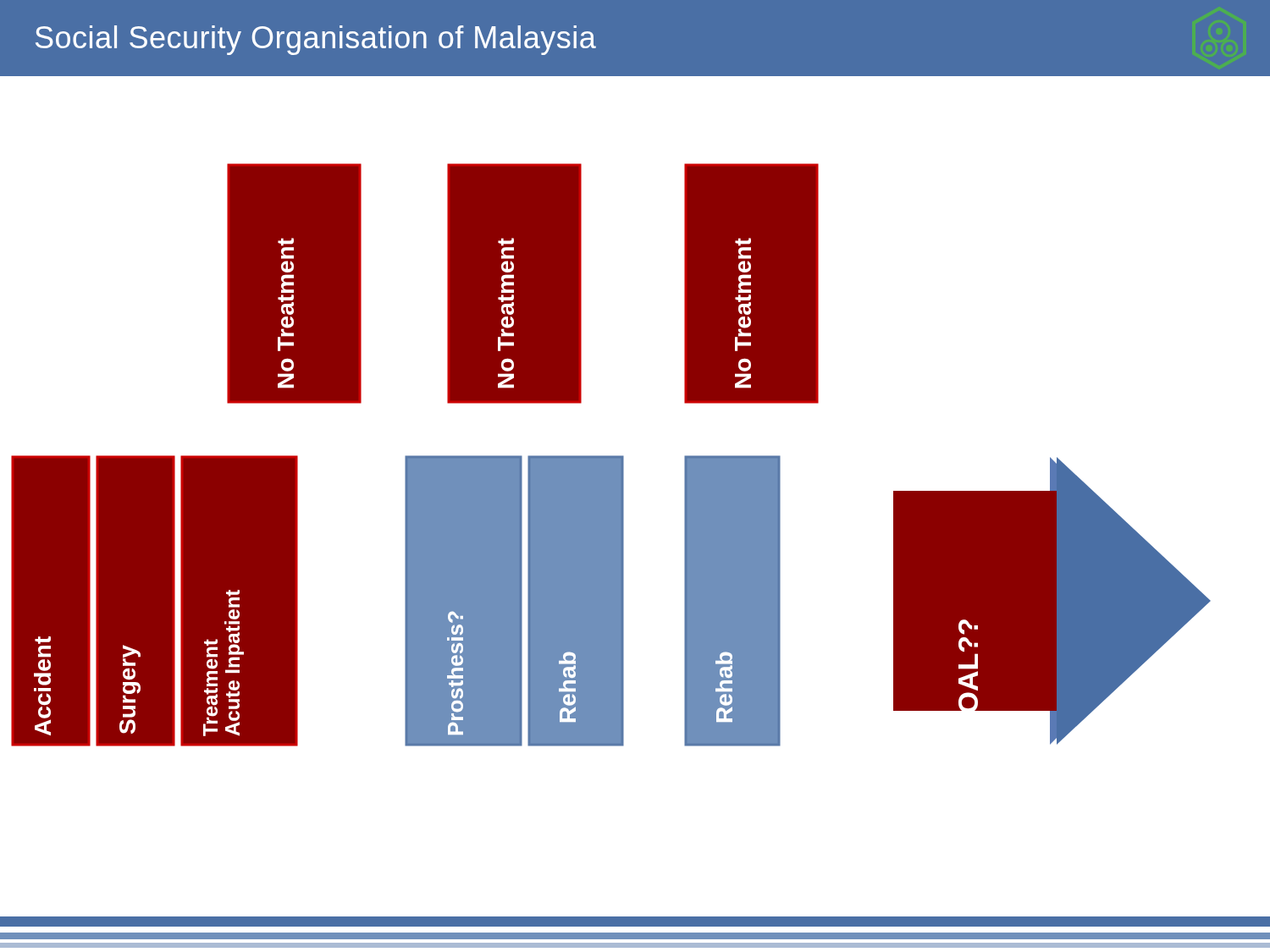The image size is (1270, 952).
Task: Select the flowchart
Action: 635,491
